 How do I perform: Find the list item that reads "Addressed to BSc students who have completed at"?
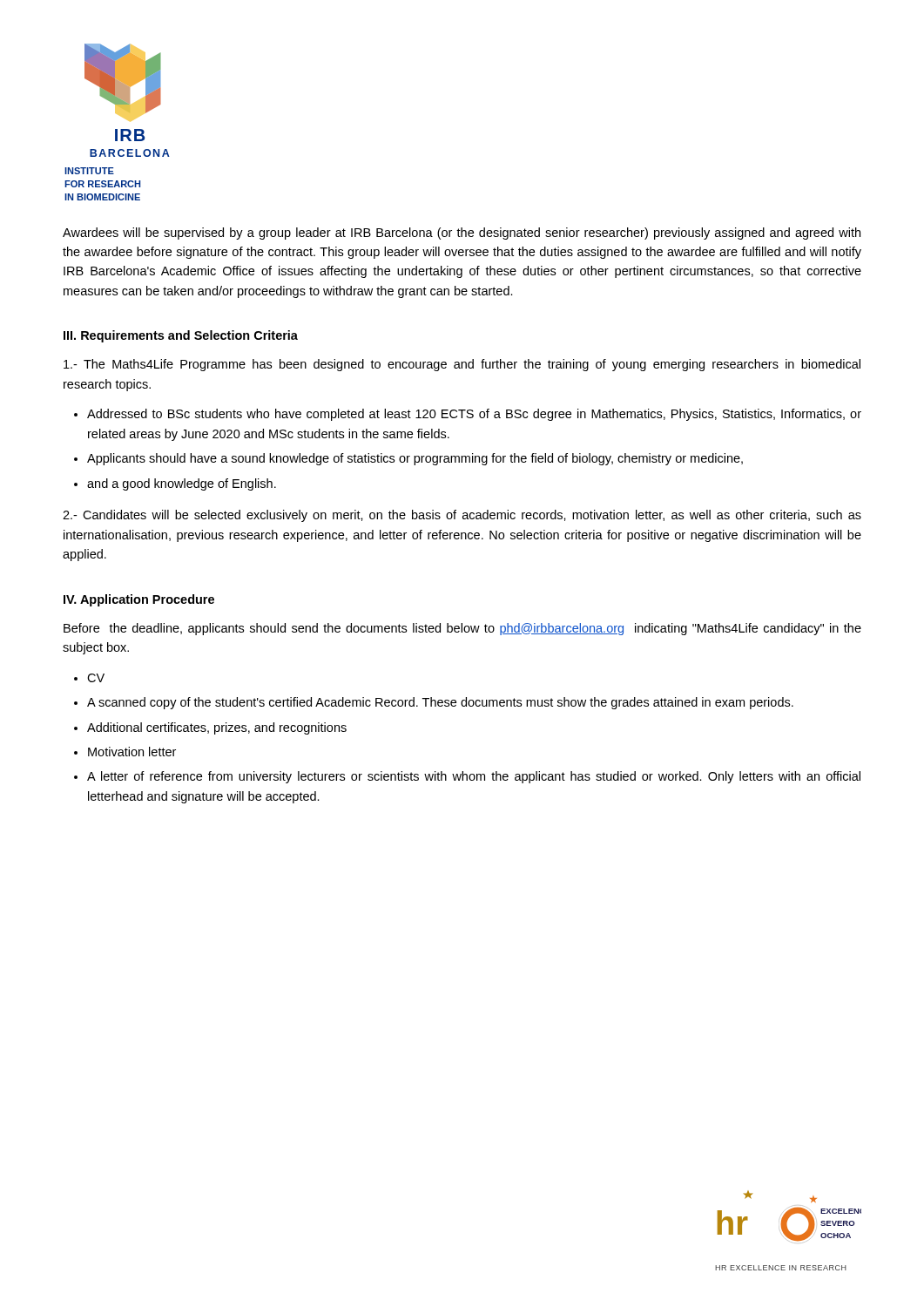click(x=474, y=424)
